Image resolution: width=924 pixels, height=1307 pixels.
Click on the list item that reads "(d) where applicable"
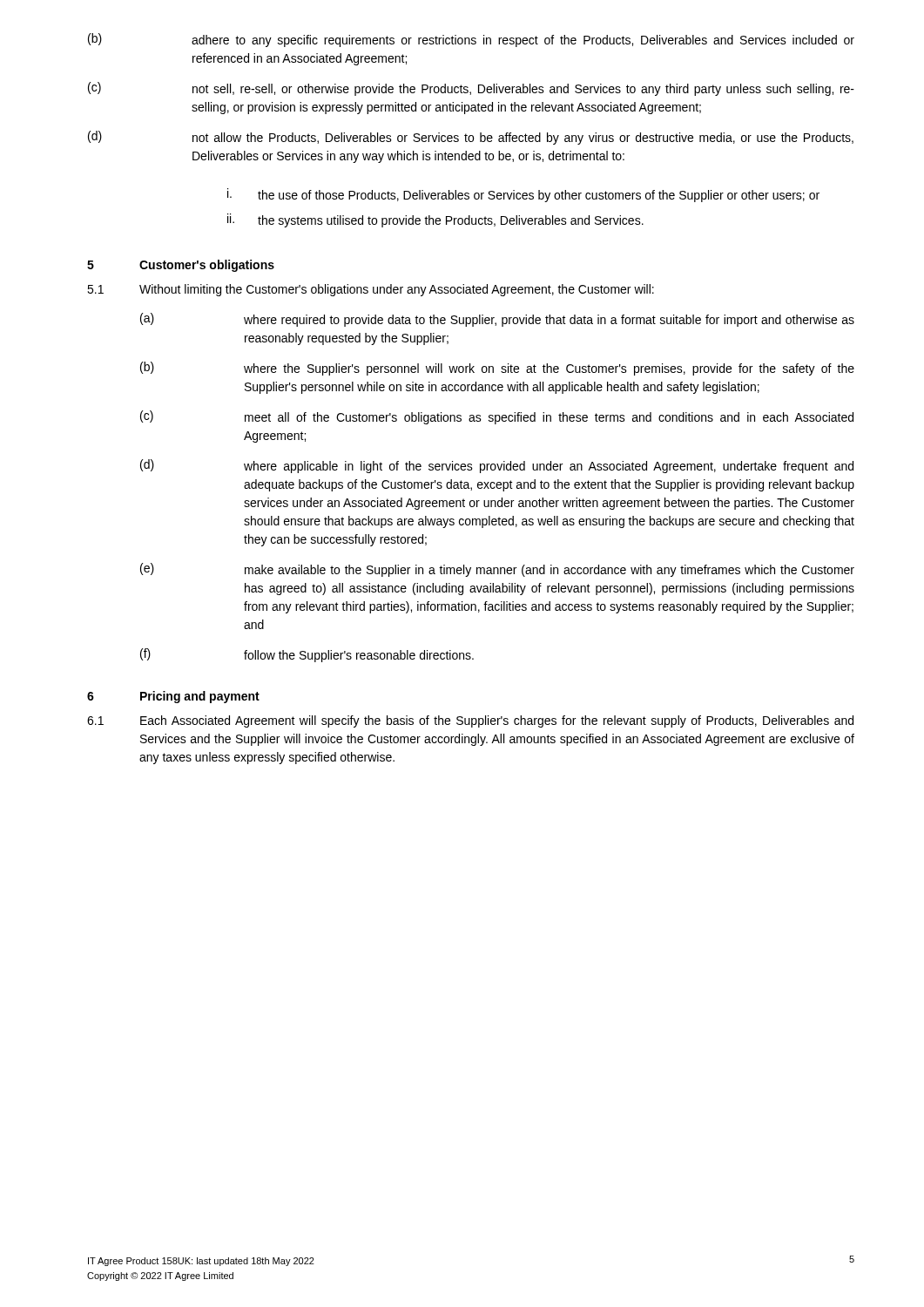pos(497,503)
